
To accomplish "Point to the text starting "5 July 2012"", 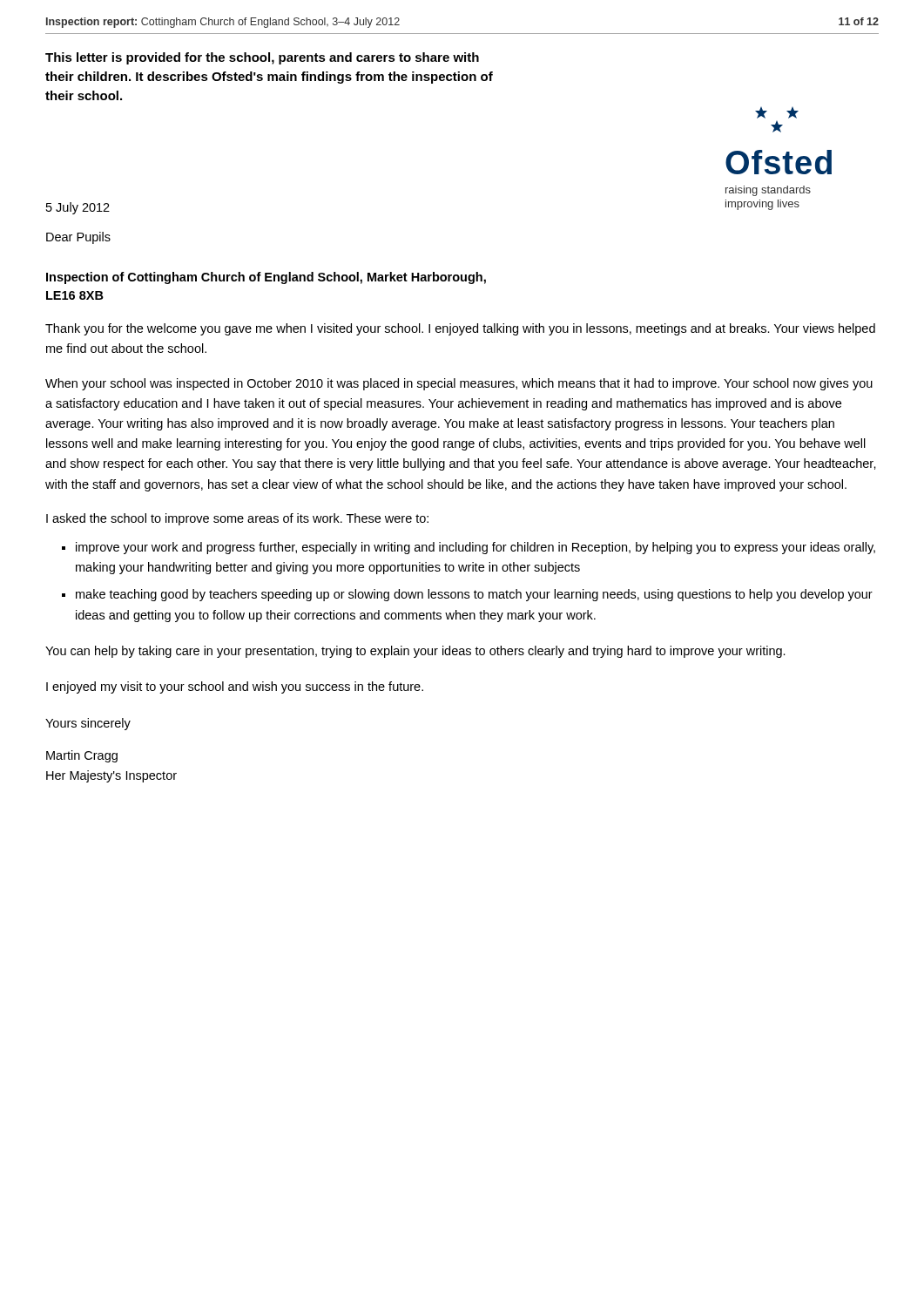I will point(78,208).
